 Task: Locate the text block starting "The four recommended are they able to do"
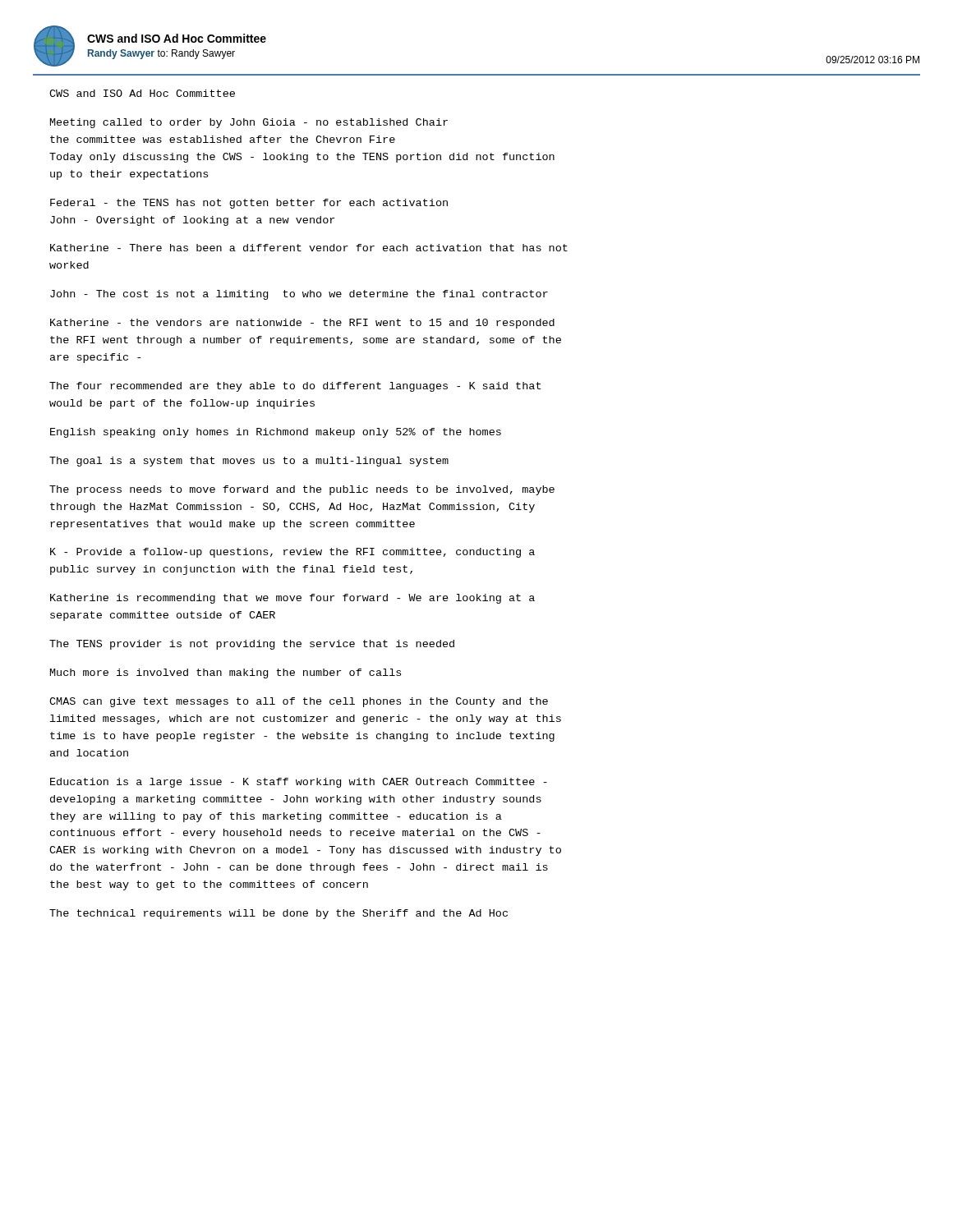[x=296, y=395]
